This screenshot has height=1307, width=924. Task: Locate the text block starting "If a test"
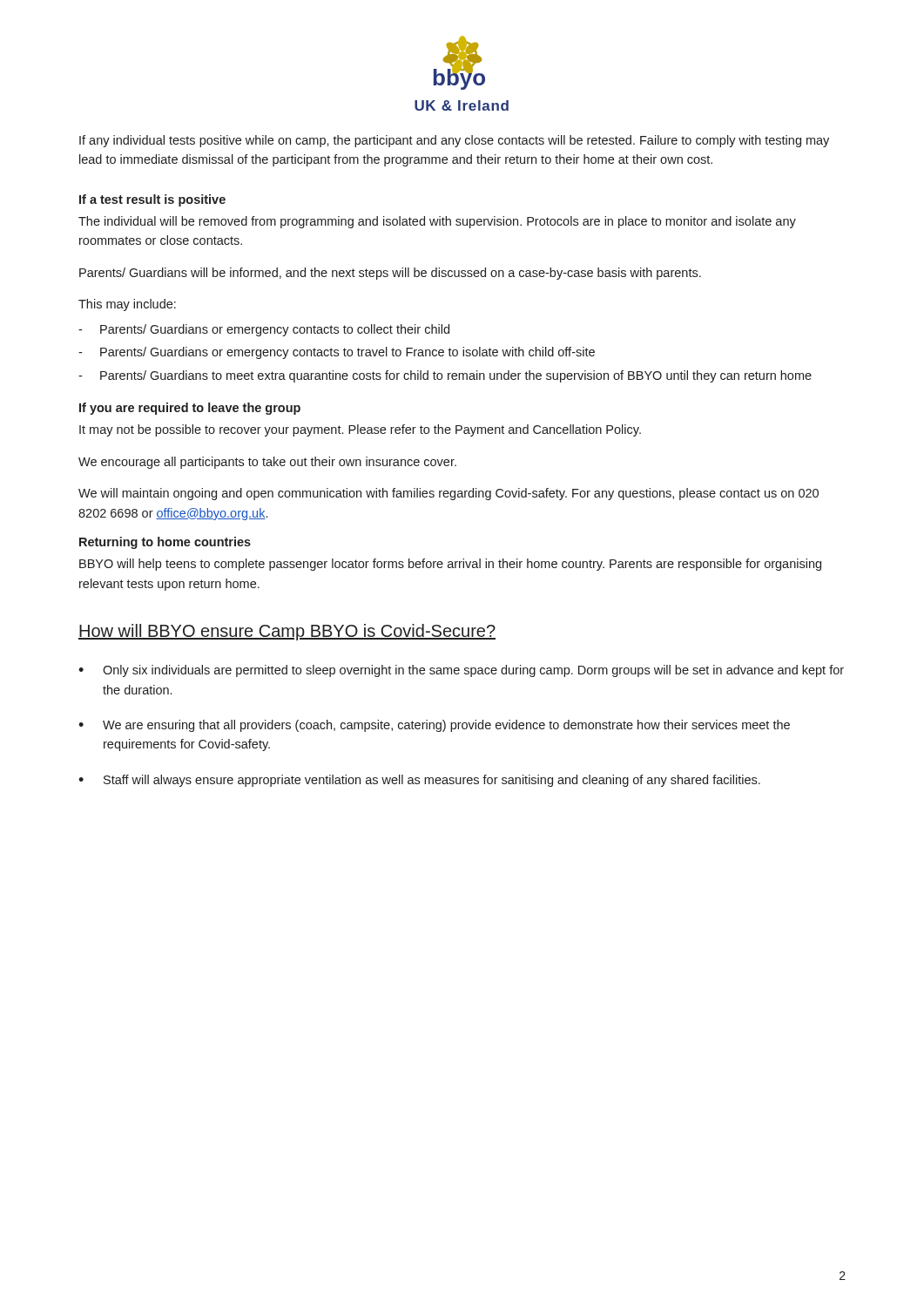click(152, 200)
